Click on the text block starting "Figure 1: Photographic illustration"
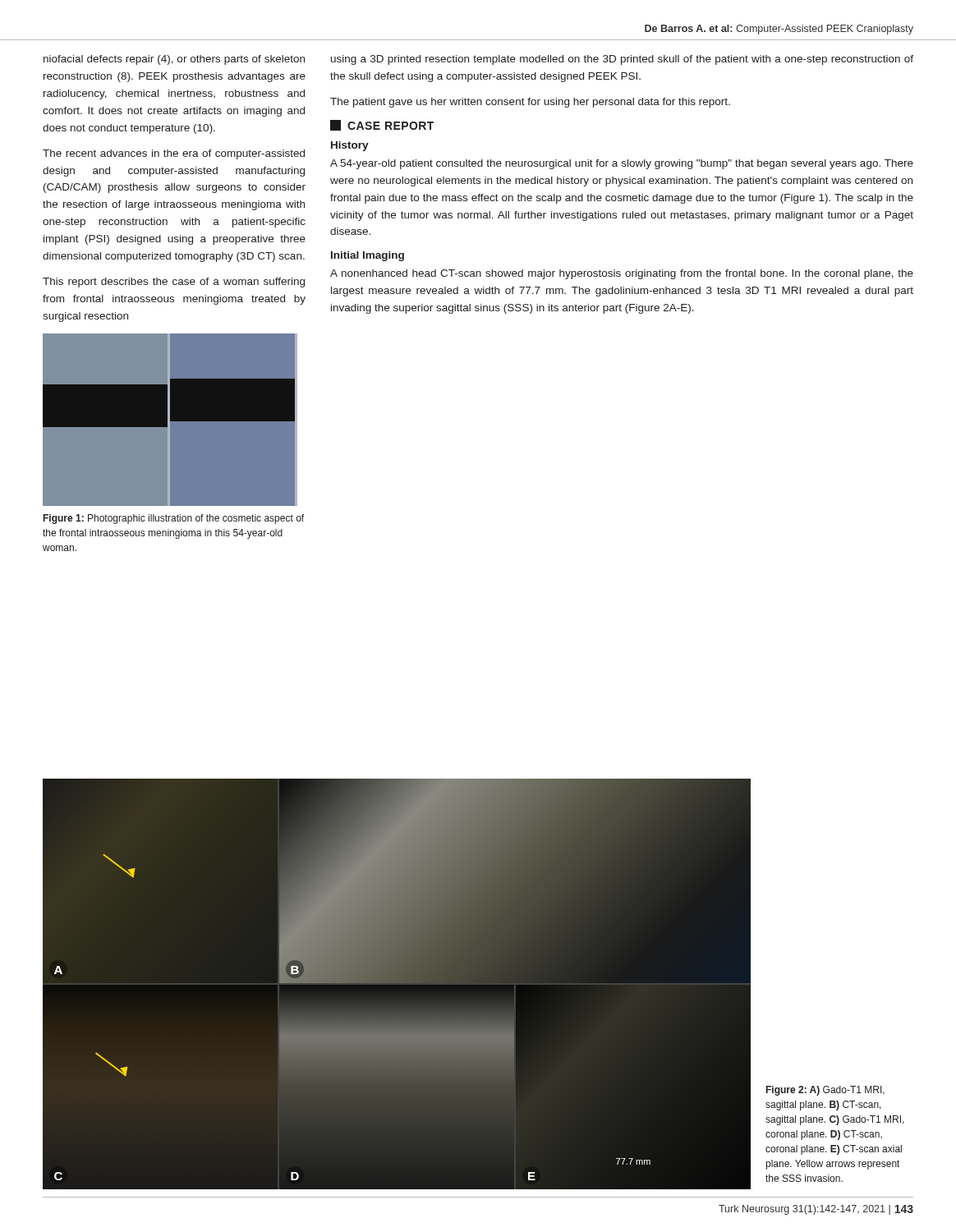956x1232 pixels. pyautogui.click(x=173, y=533)
